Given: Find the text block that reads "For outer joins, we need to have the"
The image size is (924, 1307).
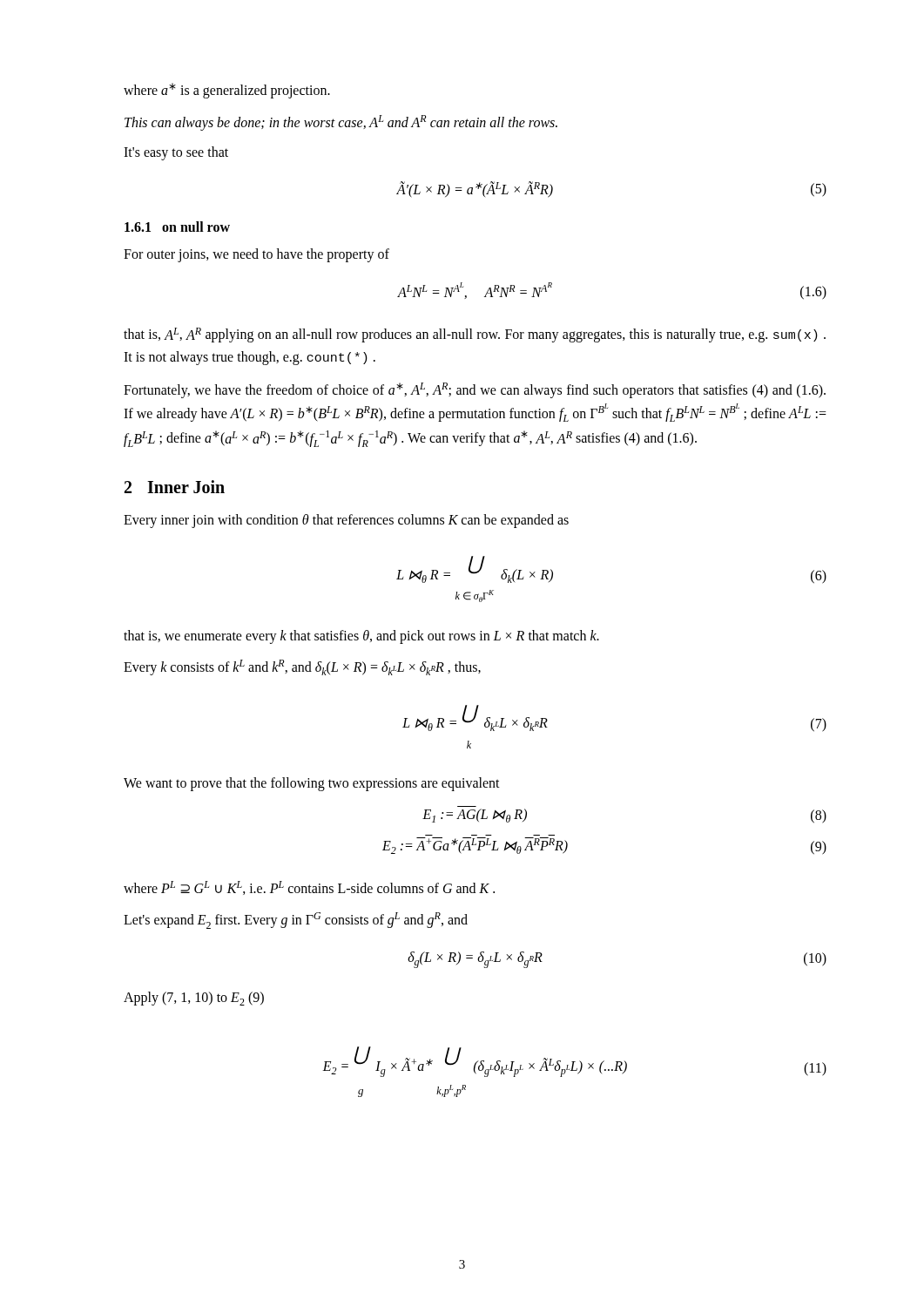Looking at the screenshot, I should 256,255.
